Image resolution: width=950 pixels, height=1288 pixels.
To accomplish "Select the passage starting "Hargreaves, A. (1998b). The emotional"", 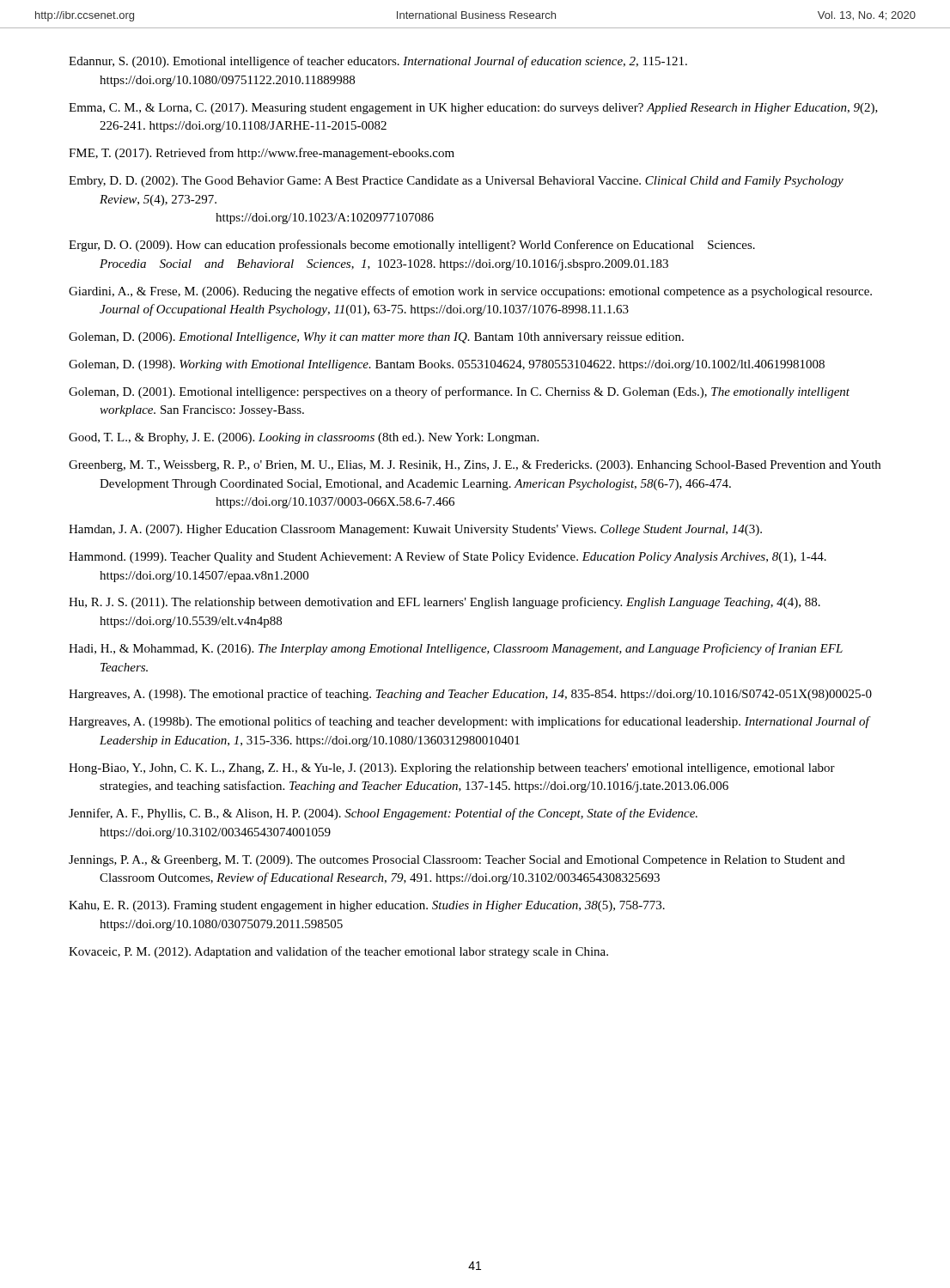I will (x=469, y=731).
